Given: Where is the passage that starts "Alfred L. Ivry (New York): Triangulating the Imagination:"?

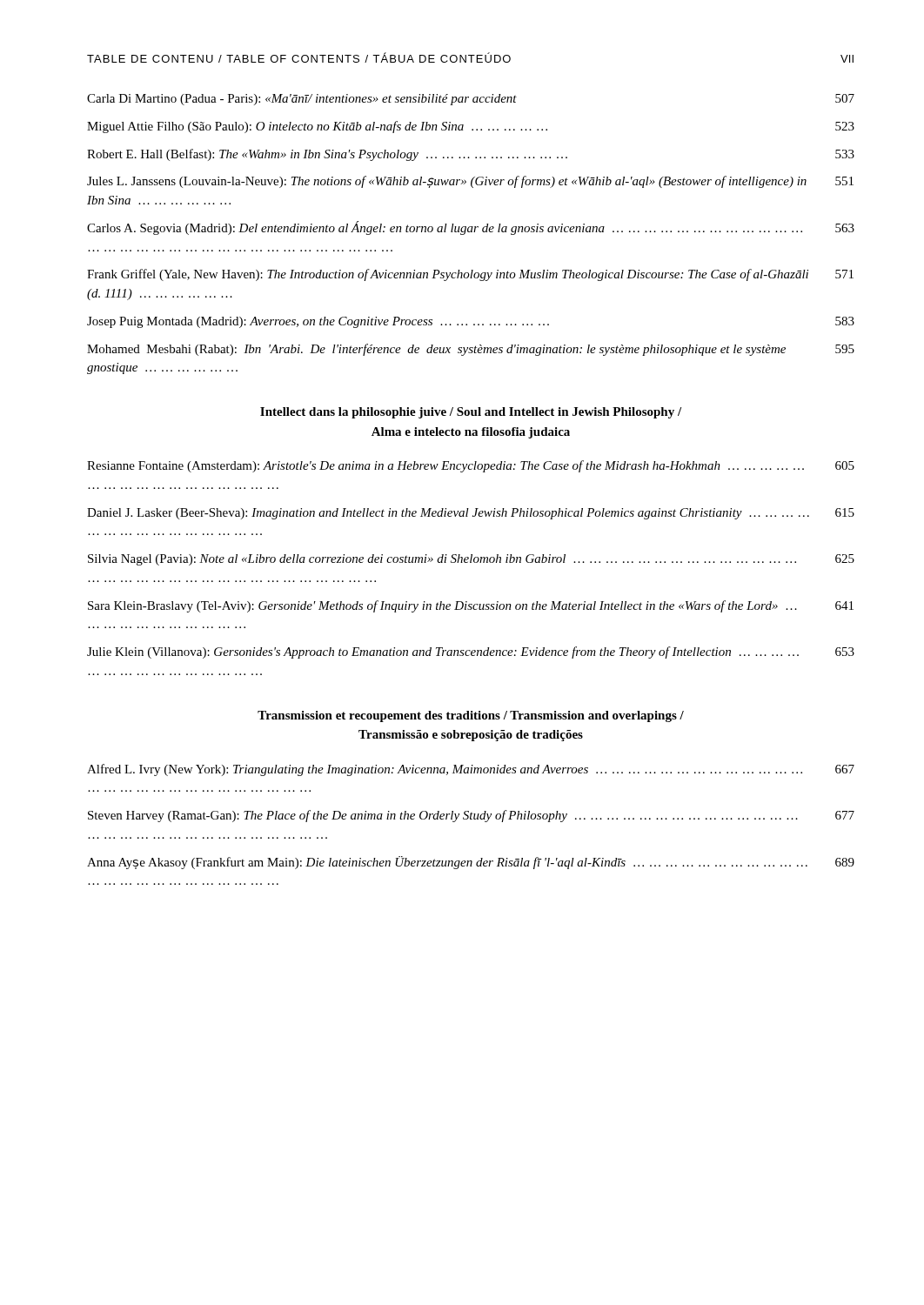Looking at the screenshot, I should coord(471,779).
